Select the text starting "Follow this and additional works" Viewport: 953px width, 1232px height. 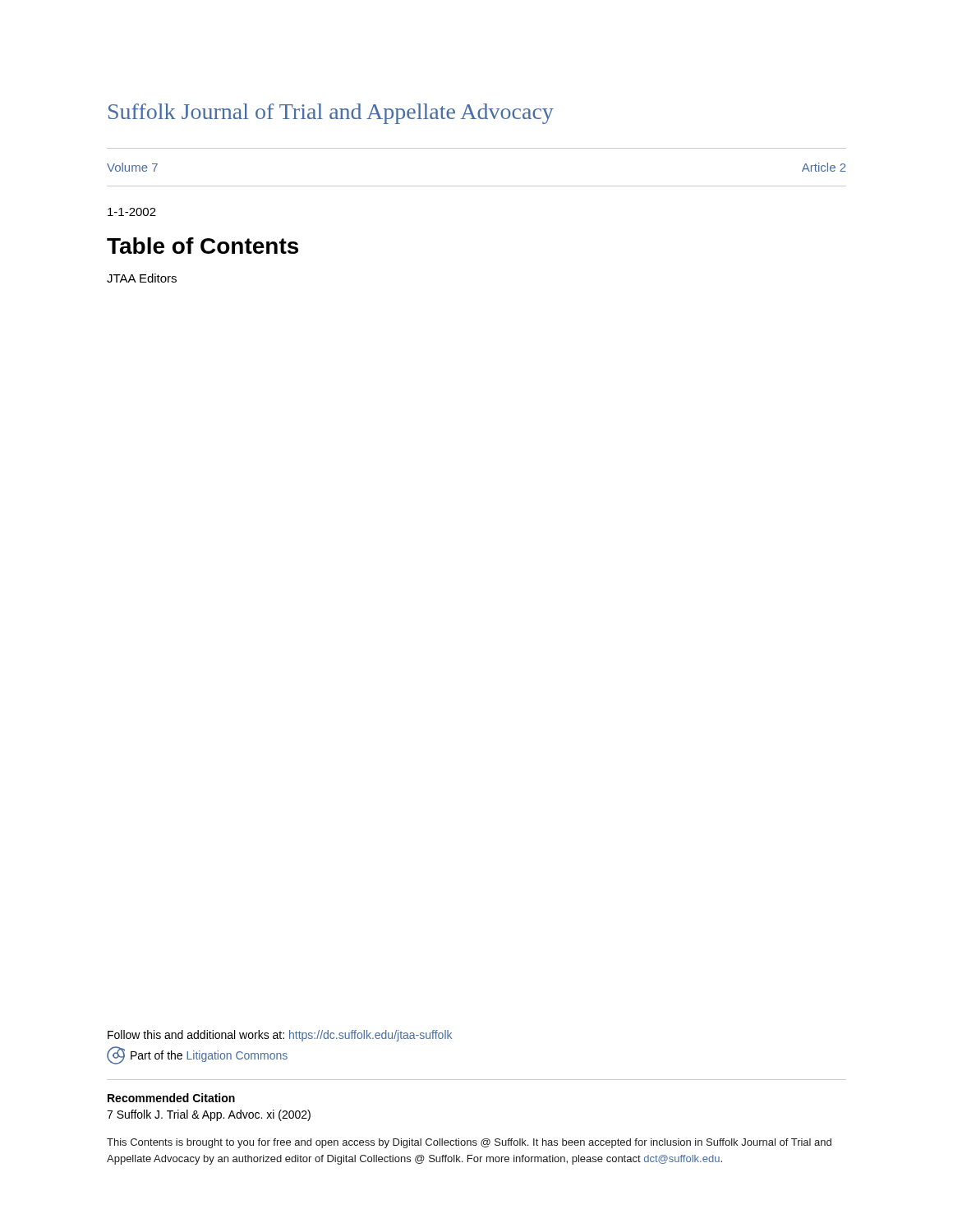click(x=280, y=1035)
